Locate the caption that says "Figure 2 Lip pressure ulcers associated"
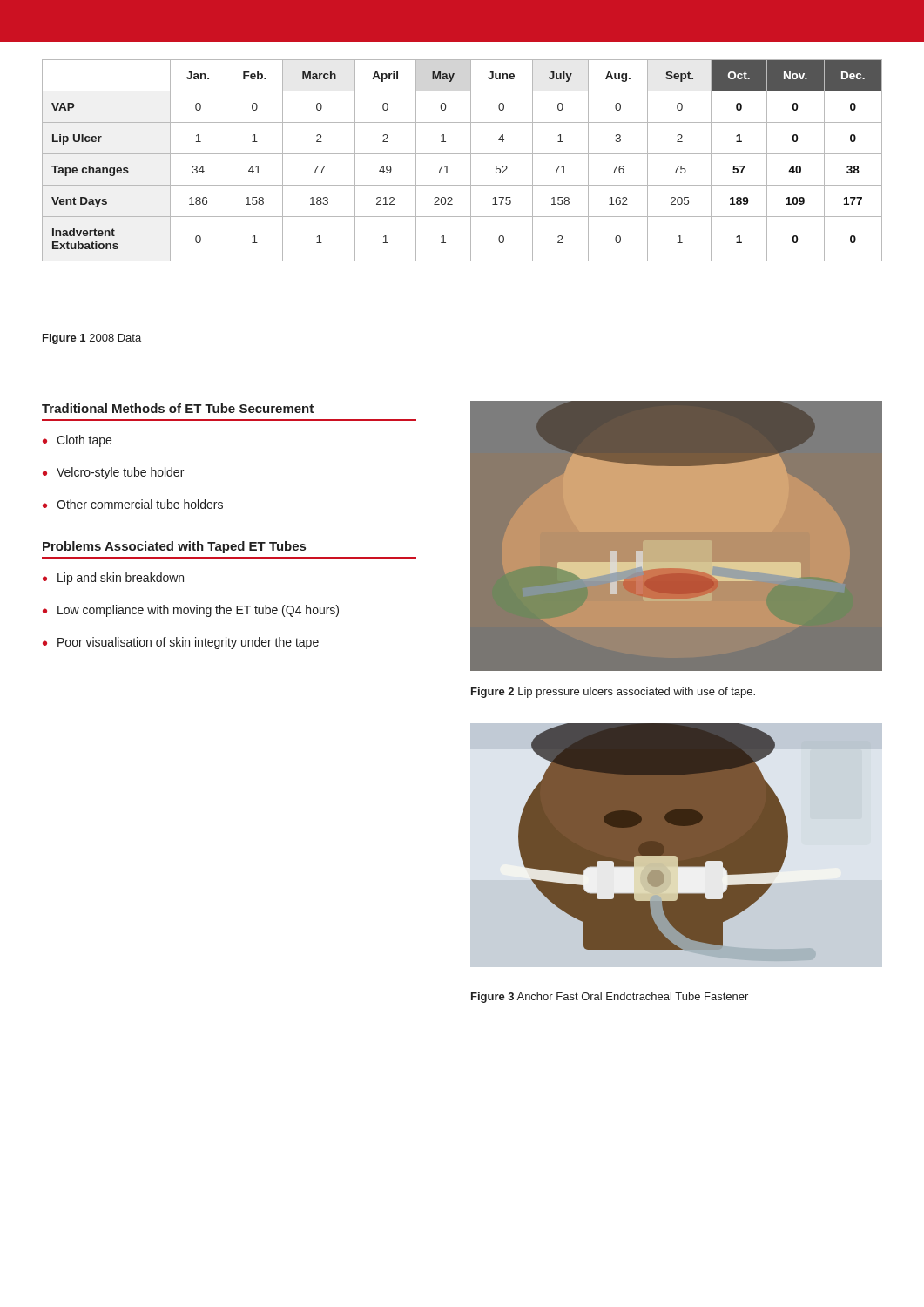The image size is (924, 1307). point(613,691)
